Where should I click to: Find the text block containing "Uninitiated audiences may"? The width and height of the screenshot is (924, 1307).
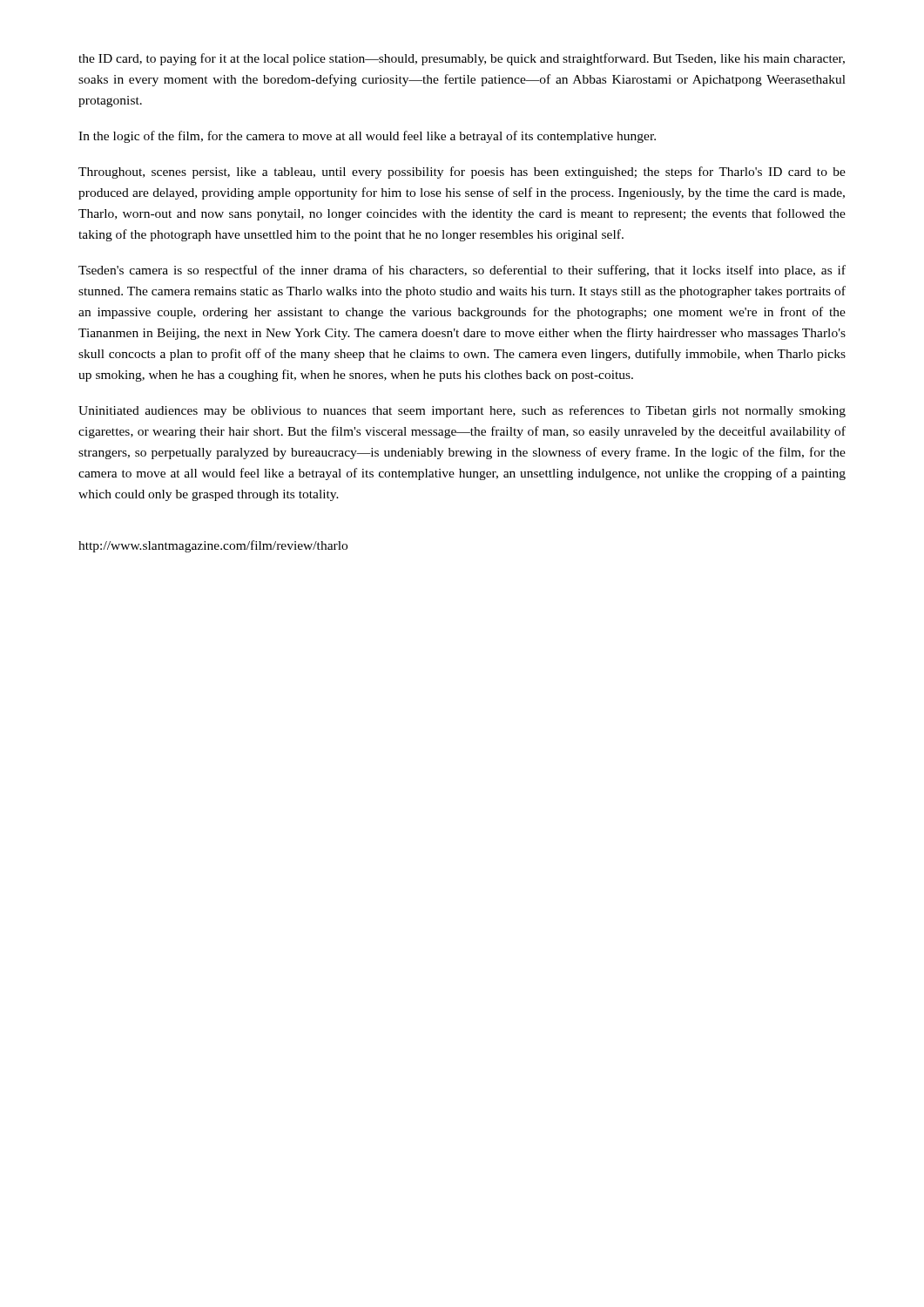click(x=462, y=452)
